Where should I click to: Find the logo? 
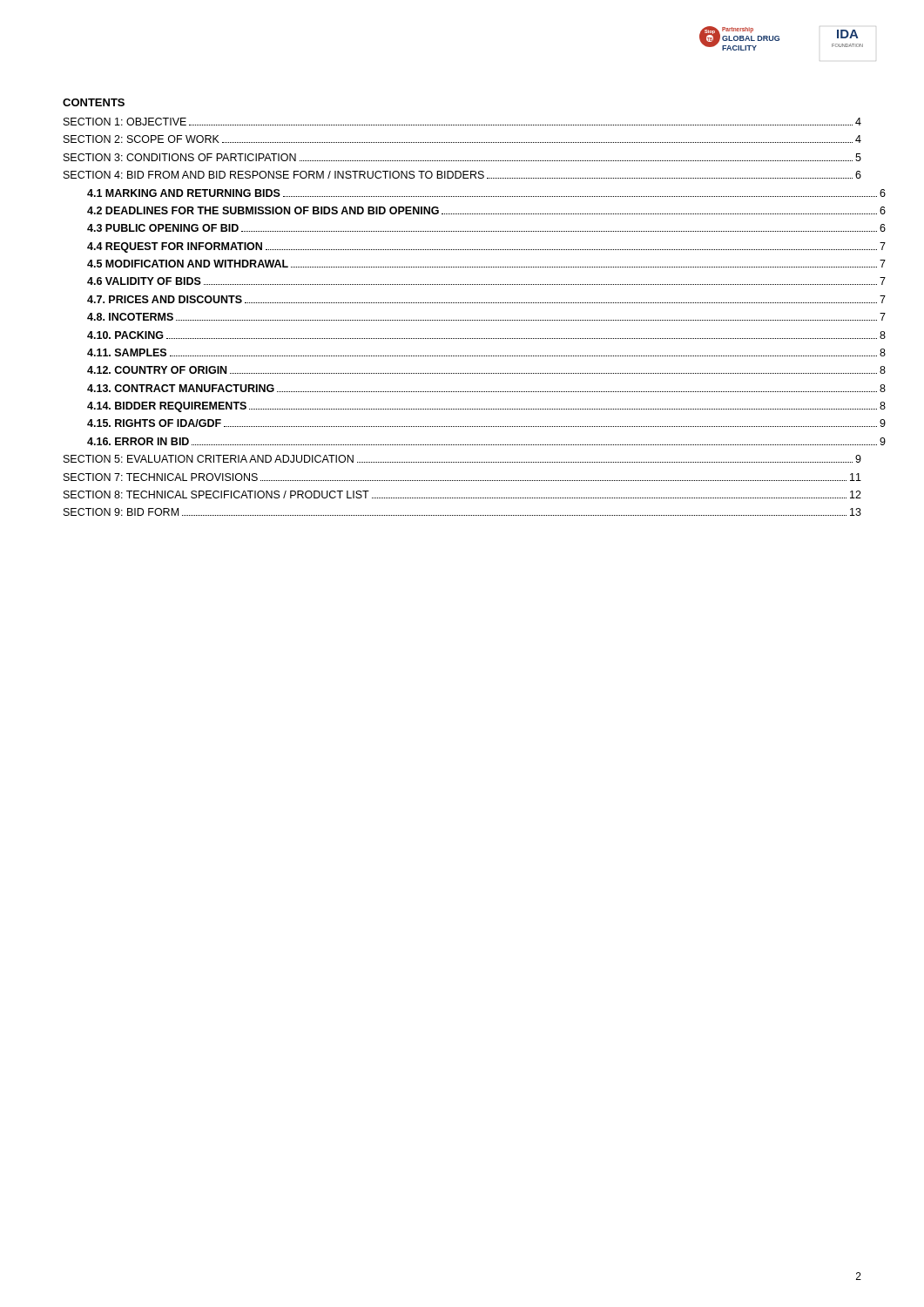(789, 48)
